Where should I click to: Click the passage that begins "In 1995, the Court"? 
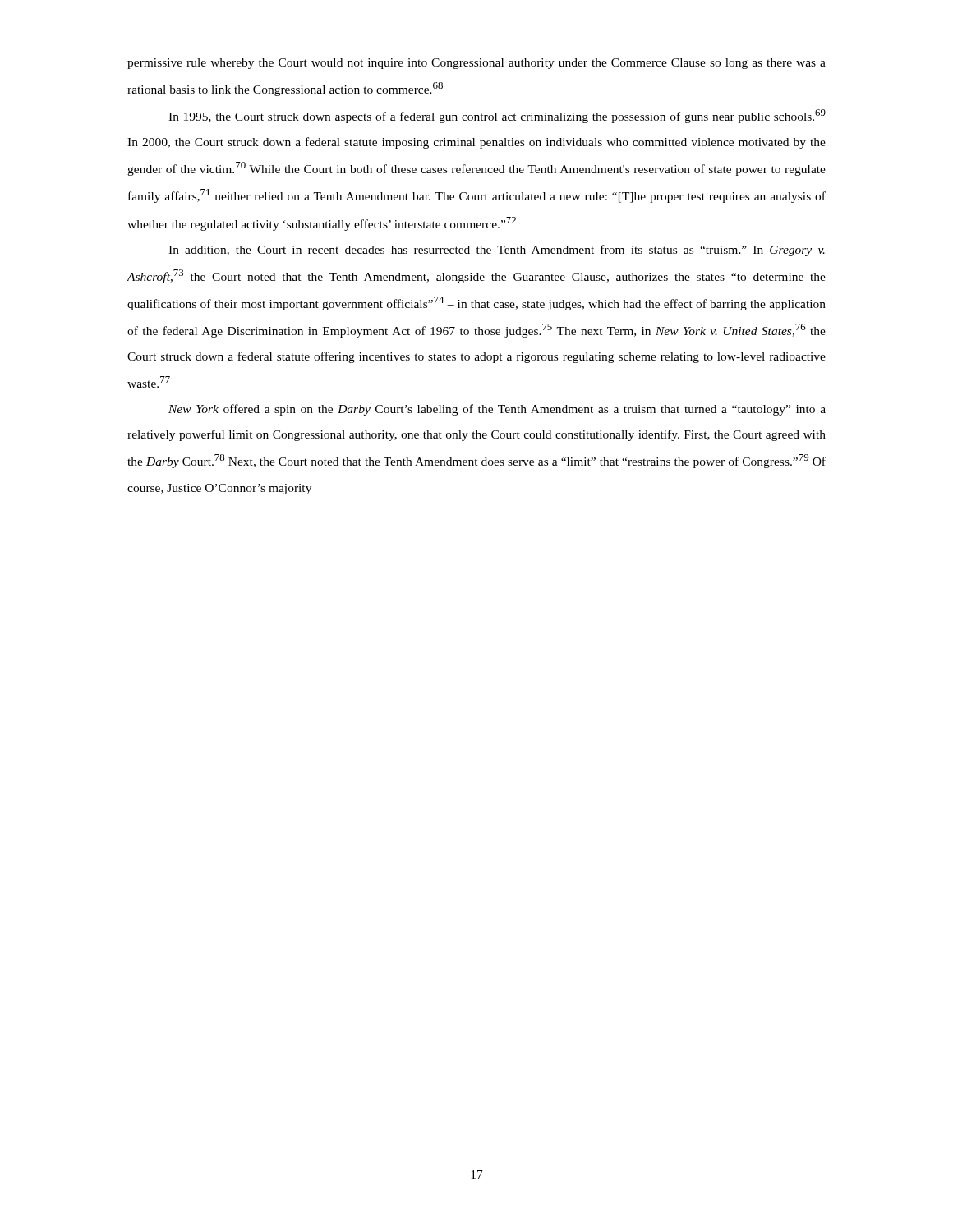[476, 169]
